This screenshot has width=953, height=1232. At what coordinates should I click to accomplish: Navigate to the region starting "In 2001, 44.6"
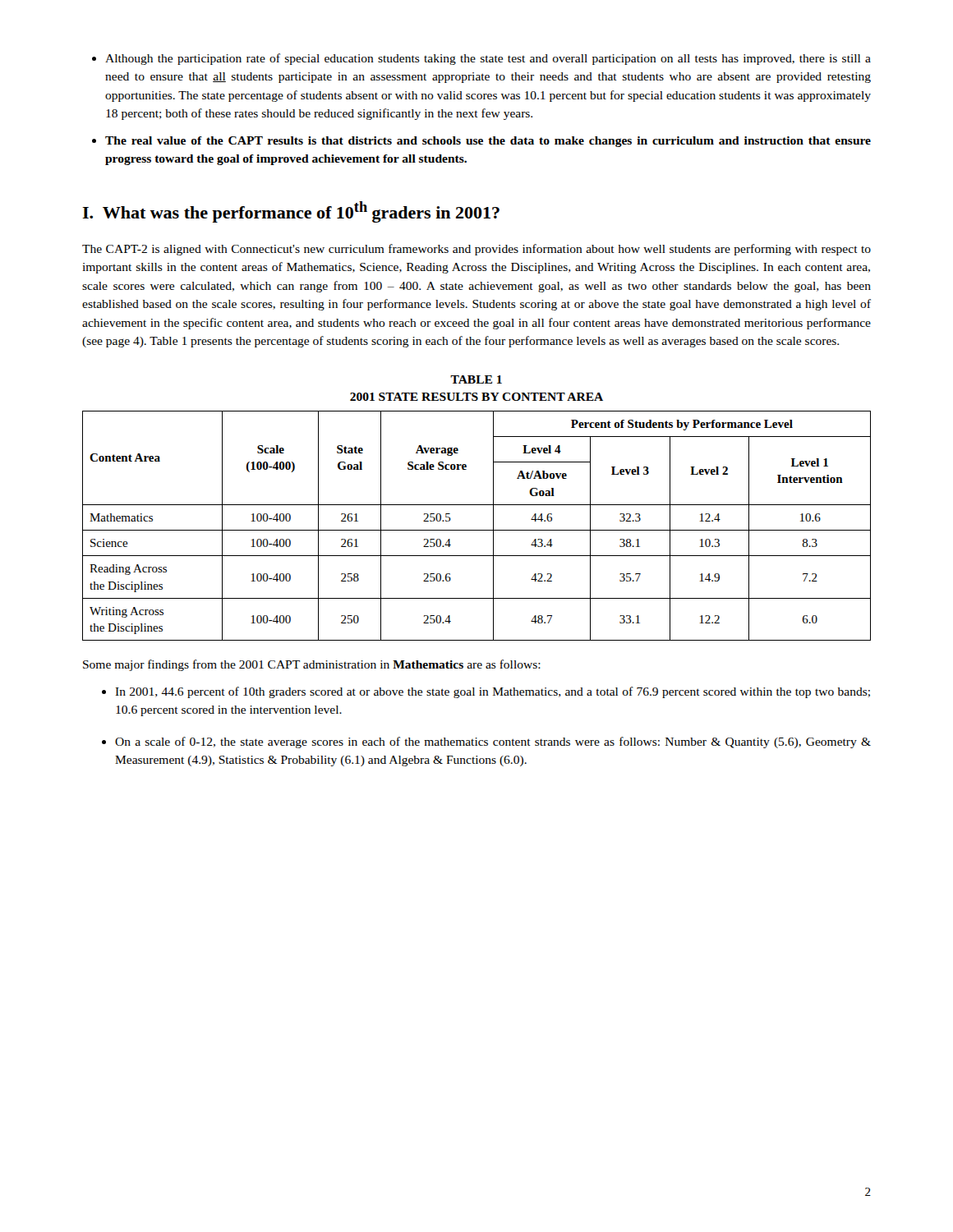click(x=493, y=700)
